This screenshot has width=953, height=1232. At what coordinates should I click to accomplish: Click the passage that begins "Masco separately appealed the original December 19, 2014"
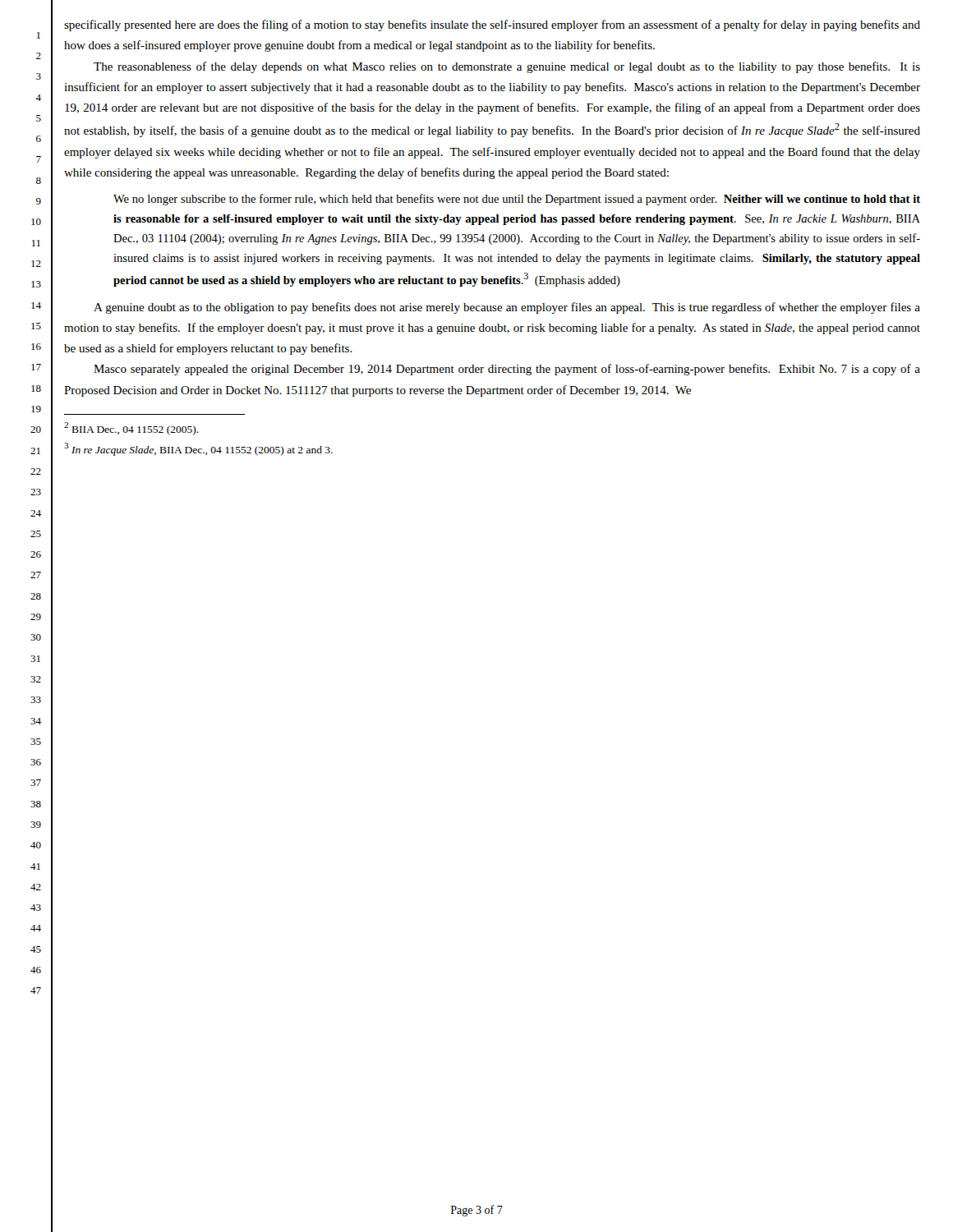click(492, 380)
